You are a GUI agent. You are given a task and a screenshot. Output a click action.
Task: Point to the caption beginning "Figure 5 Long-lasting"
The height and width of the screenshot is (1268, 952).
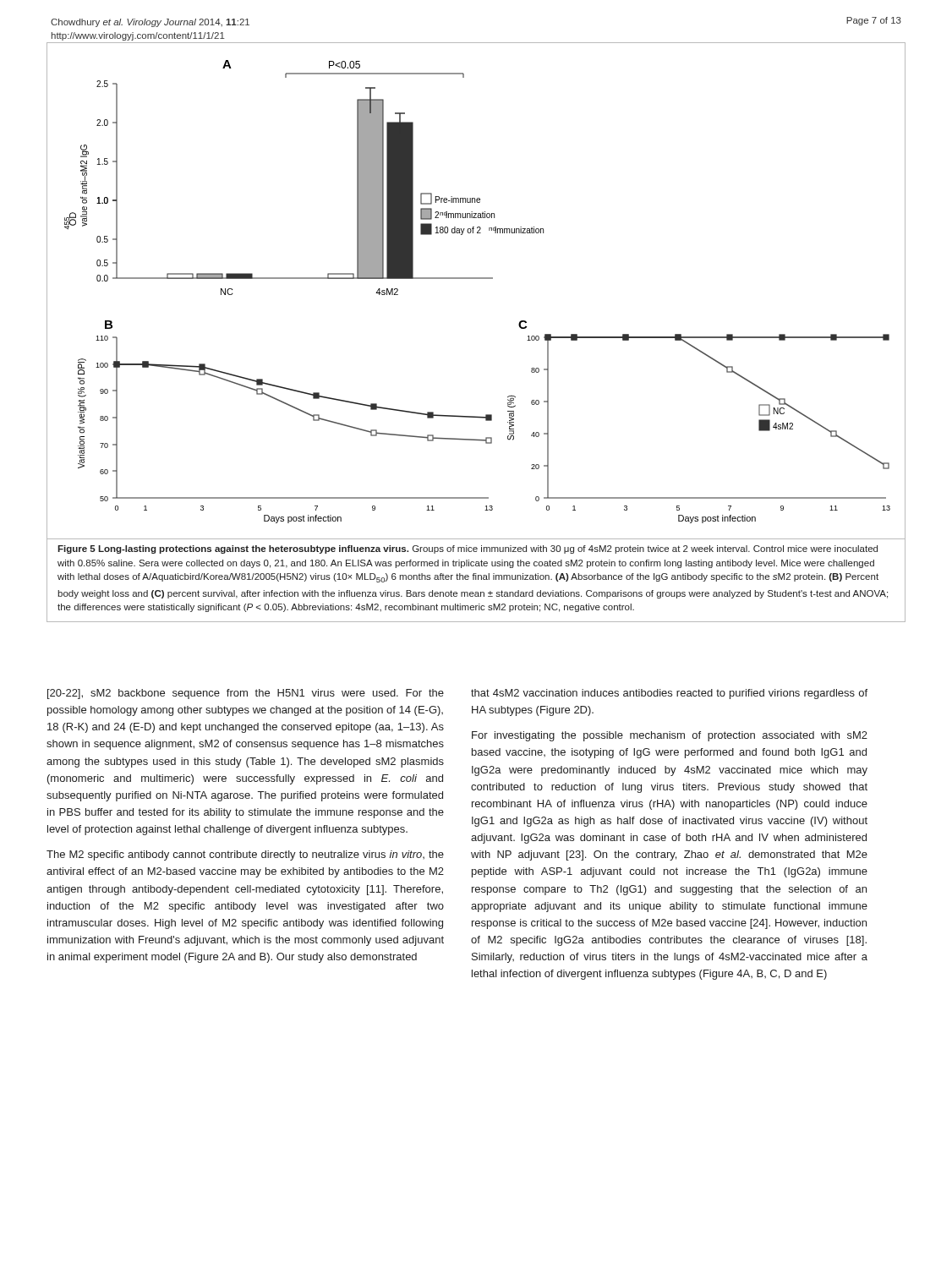point(473,578)
